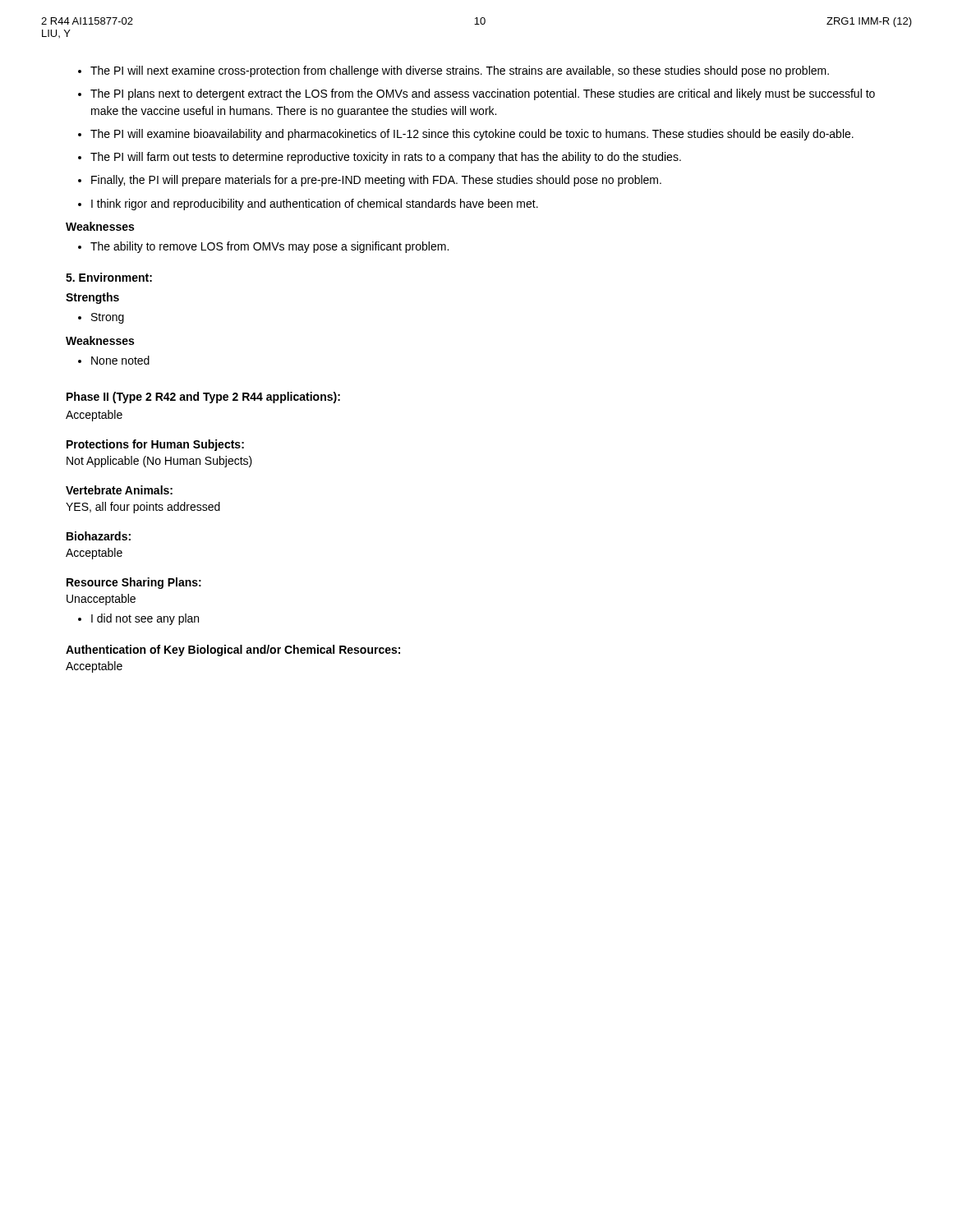The image size is (953, 1232).
Task: Point to the text starting "Vertebrate Animals:"
Action: click(120, 490)
